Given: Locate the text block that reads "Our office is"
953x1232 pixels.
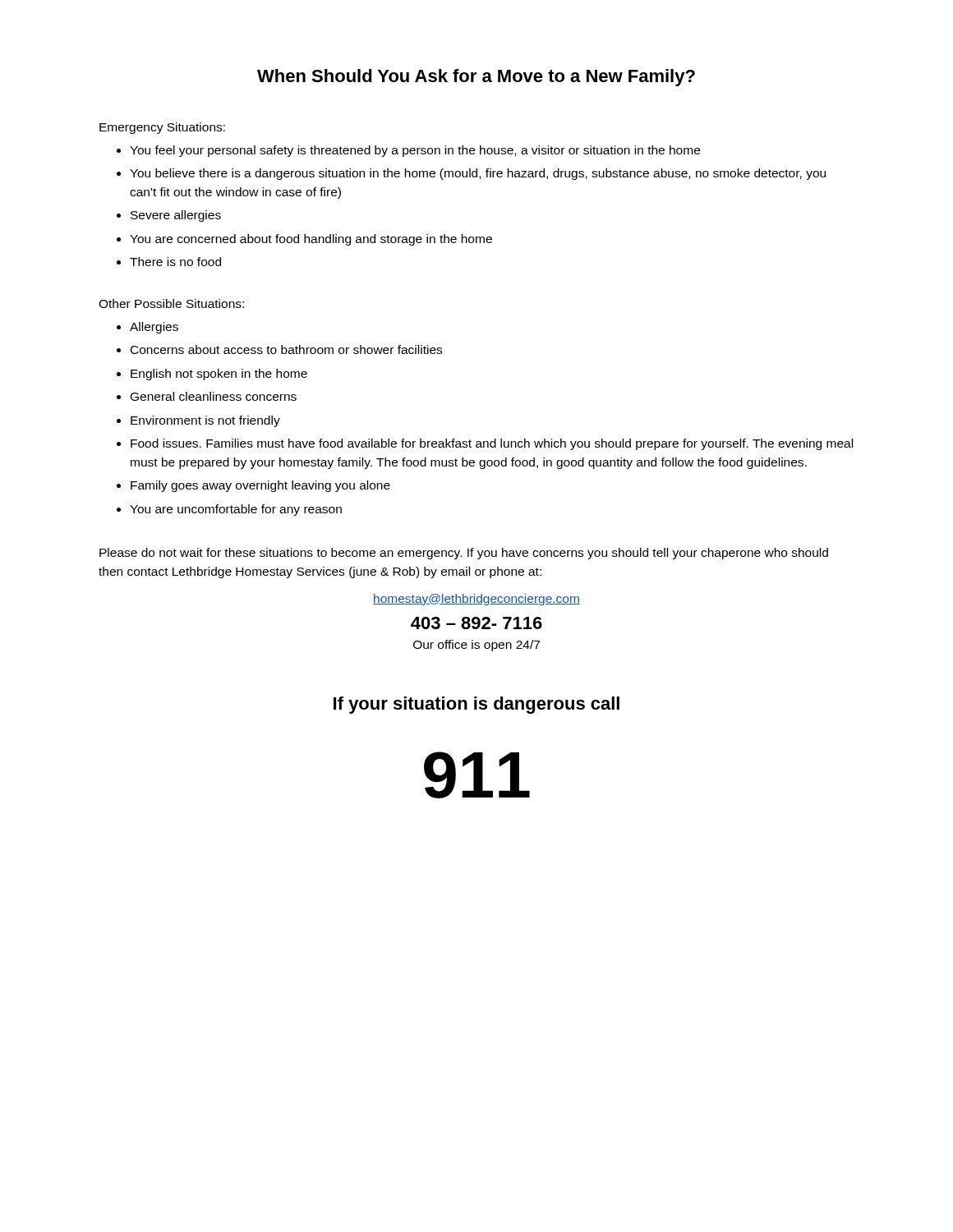Looking at the screenshot, I should [x=476, y=644].
